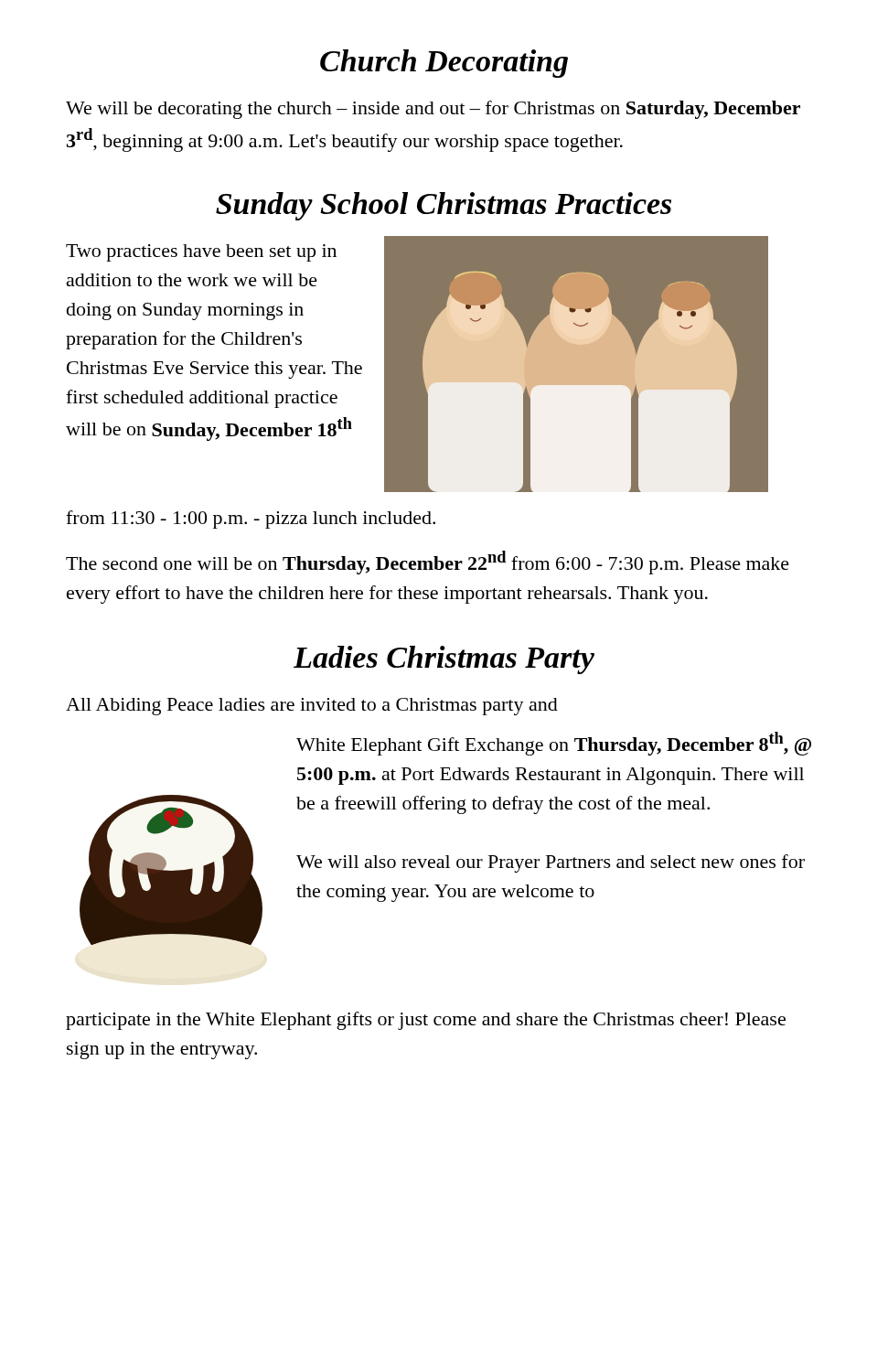
Task: Navigate to the element starting "from 11:30 -"
Action: tap(251, 517)
